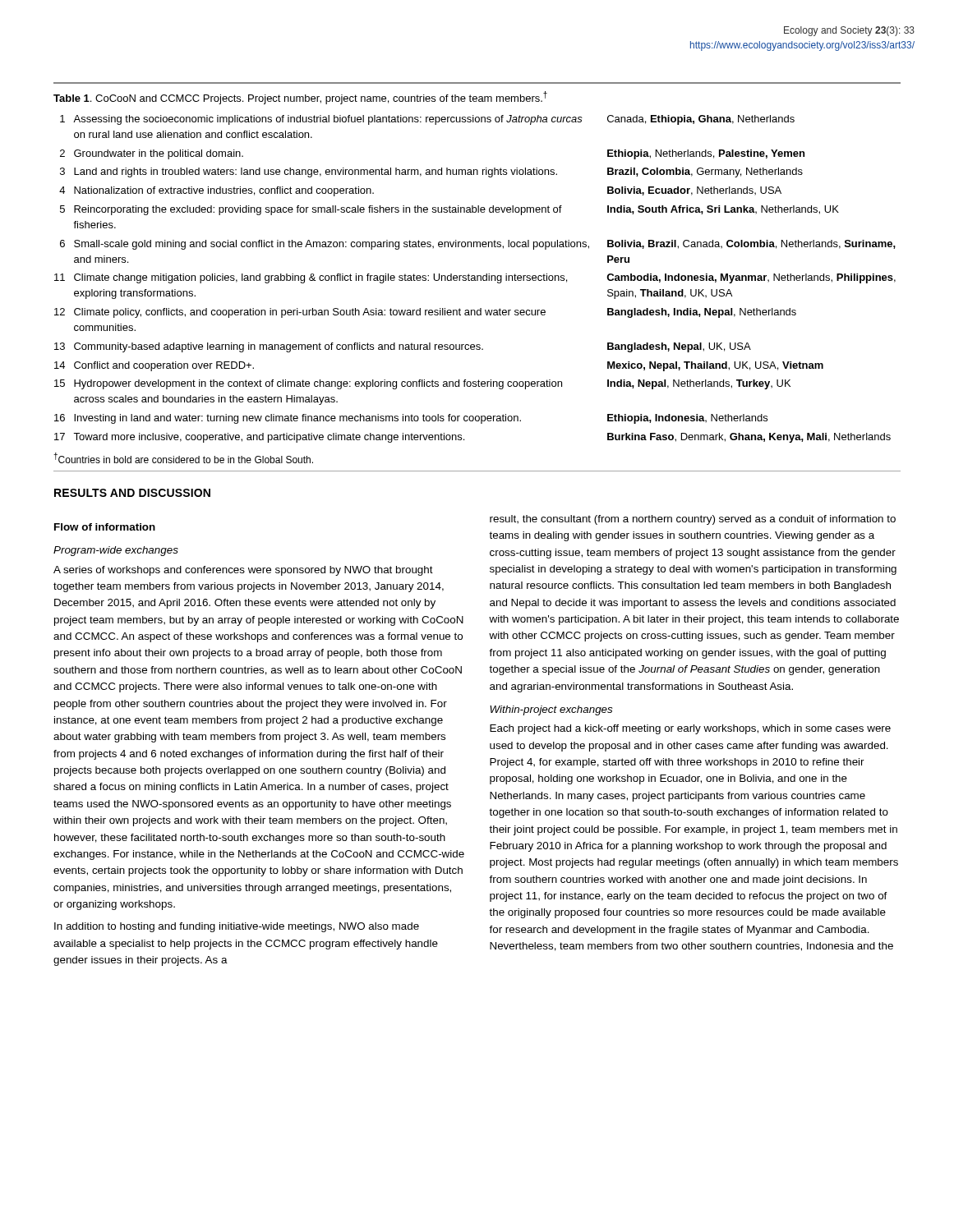
Task: Click where it says "Within-project exchanges"
Action: [551, 709]
